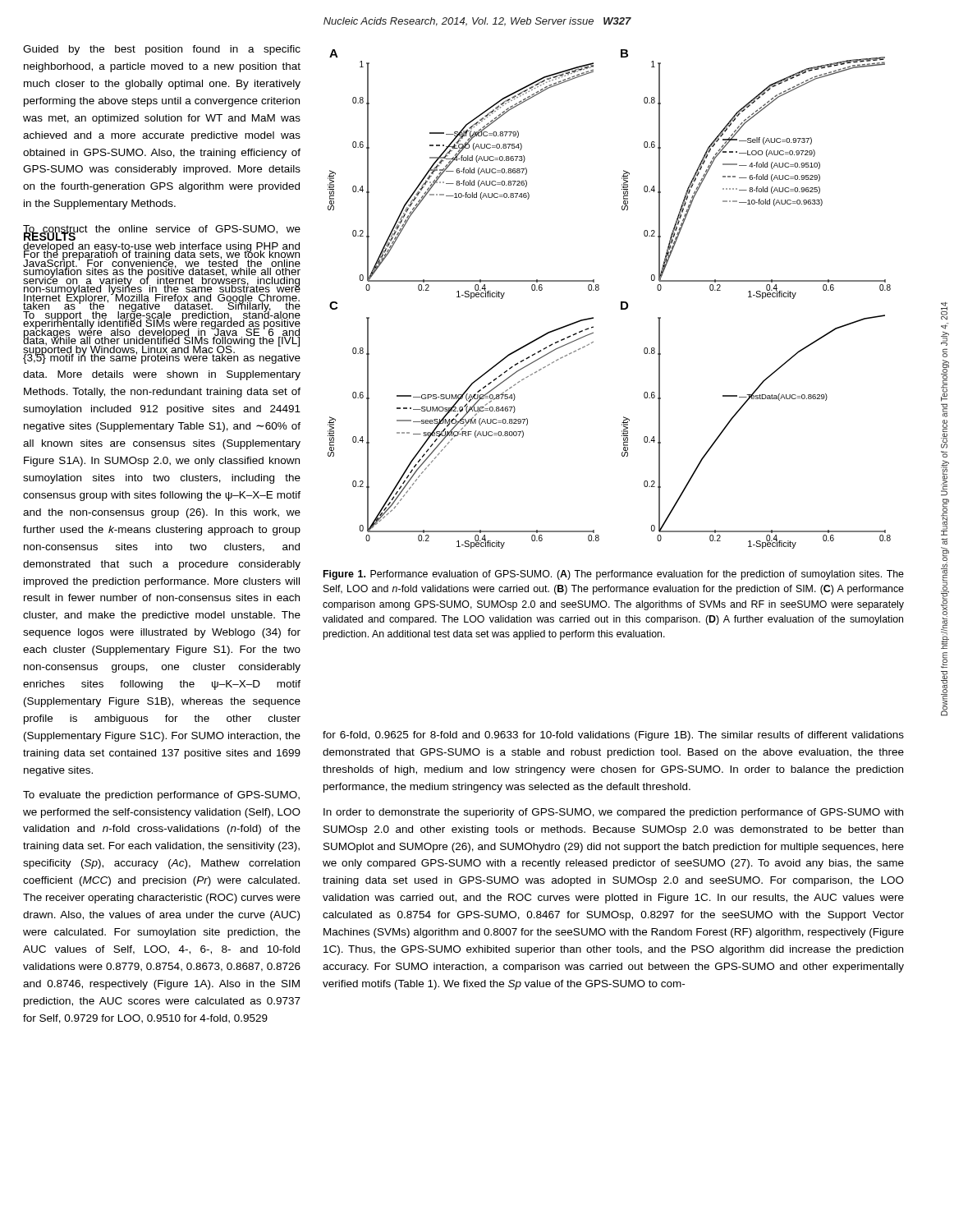Locate the text block that says "for 6-fold, 0.9625 for 8-fold and 0.9633 for"
This screenshot has width=954, height=1232.
pyautogui.click(x=613, y=860)
